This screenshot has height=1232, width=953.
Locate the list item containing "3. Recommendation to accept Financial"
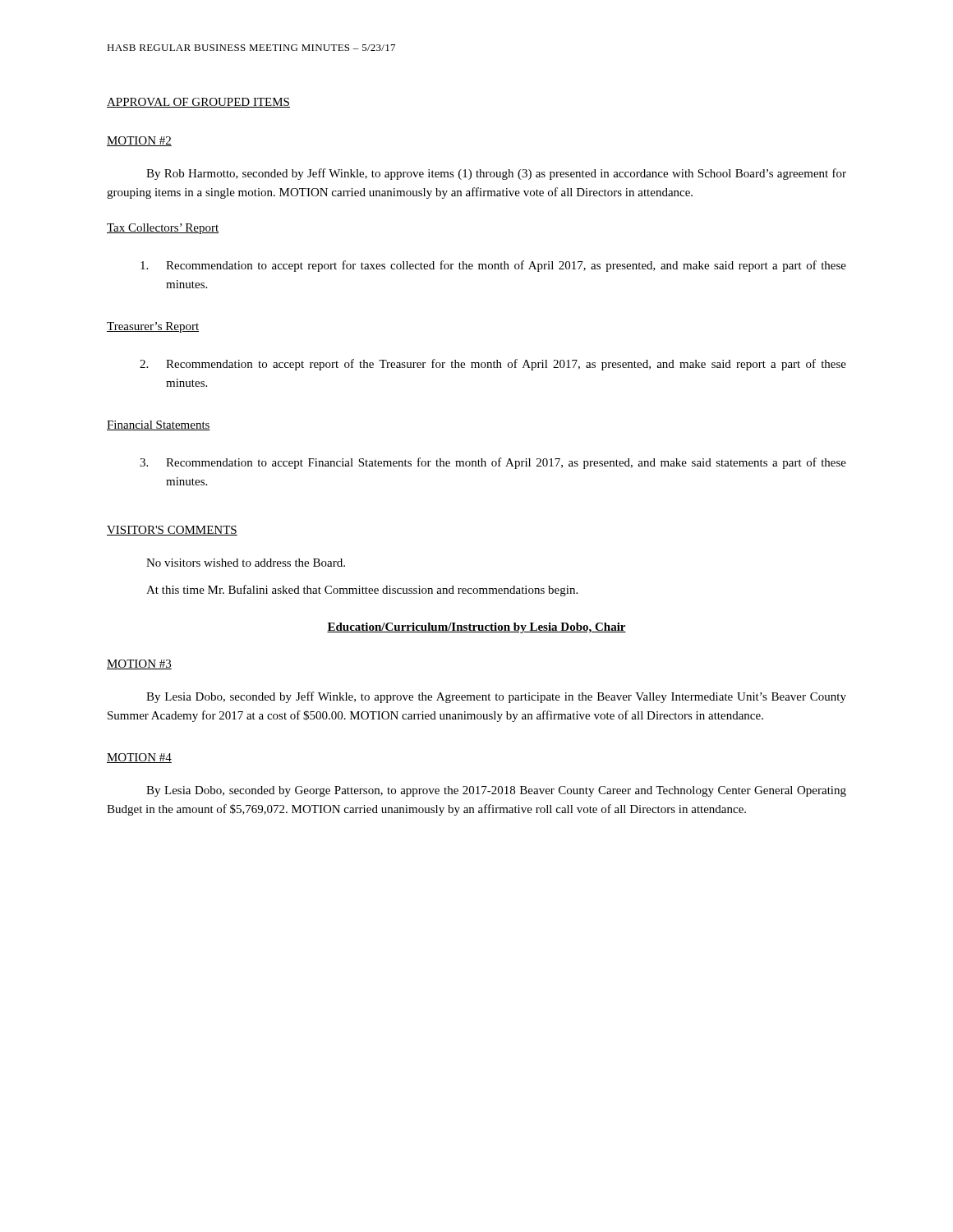pyautogui.click(x=493, y=472)
